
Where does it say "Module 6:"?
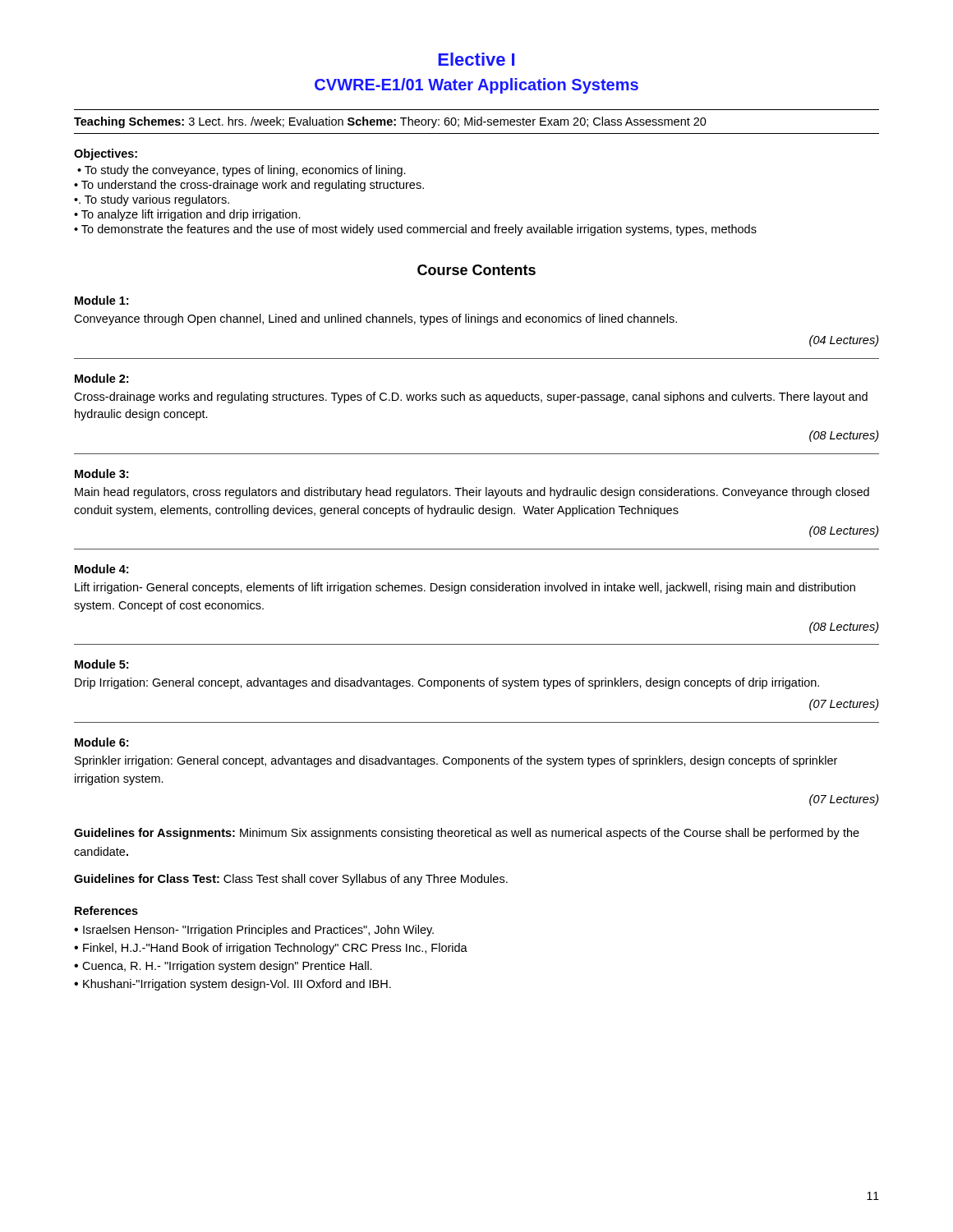click(x=102, y=742)
